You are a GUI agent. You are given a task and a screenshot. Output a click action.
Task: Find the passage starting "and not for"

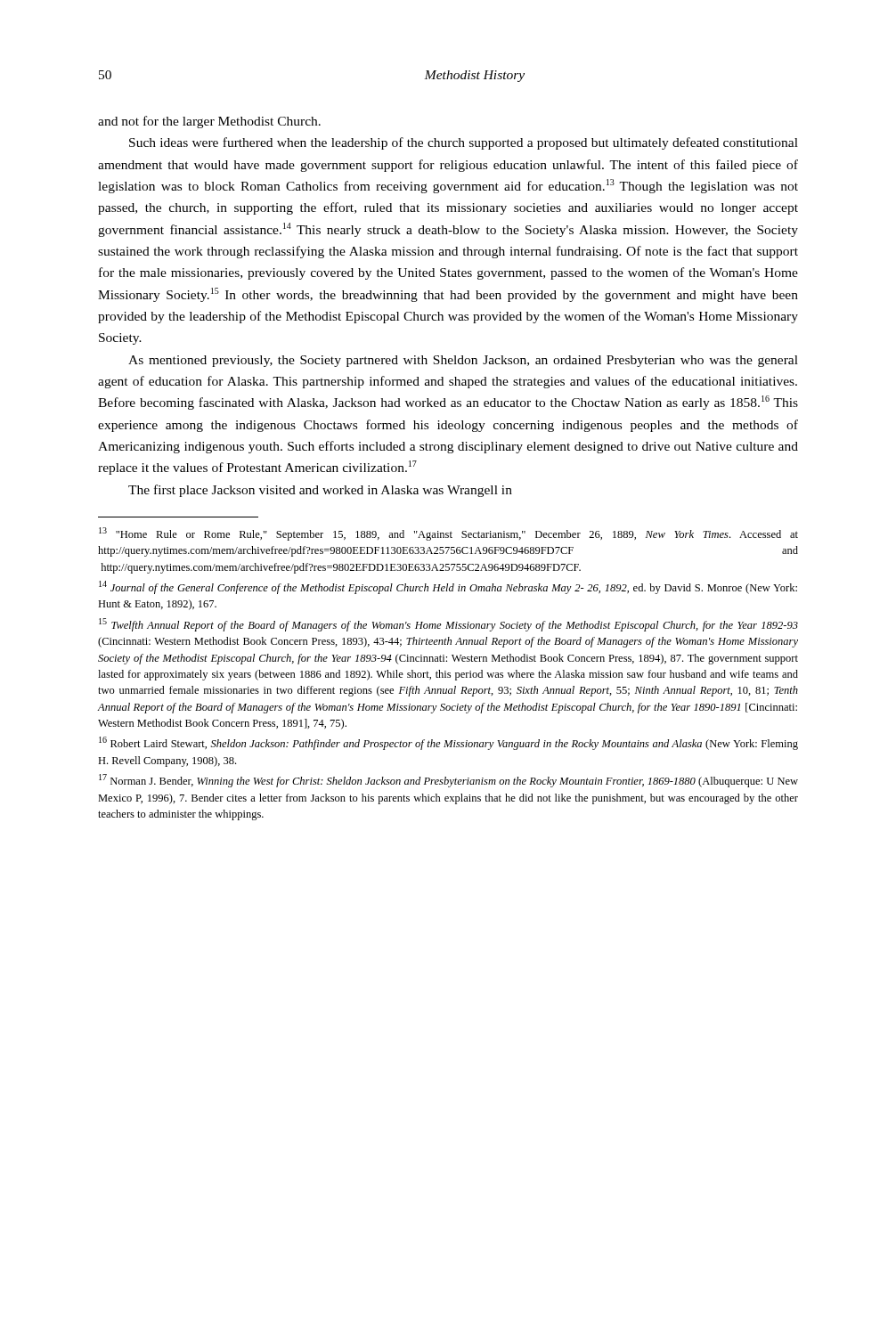tap(448, 305)
